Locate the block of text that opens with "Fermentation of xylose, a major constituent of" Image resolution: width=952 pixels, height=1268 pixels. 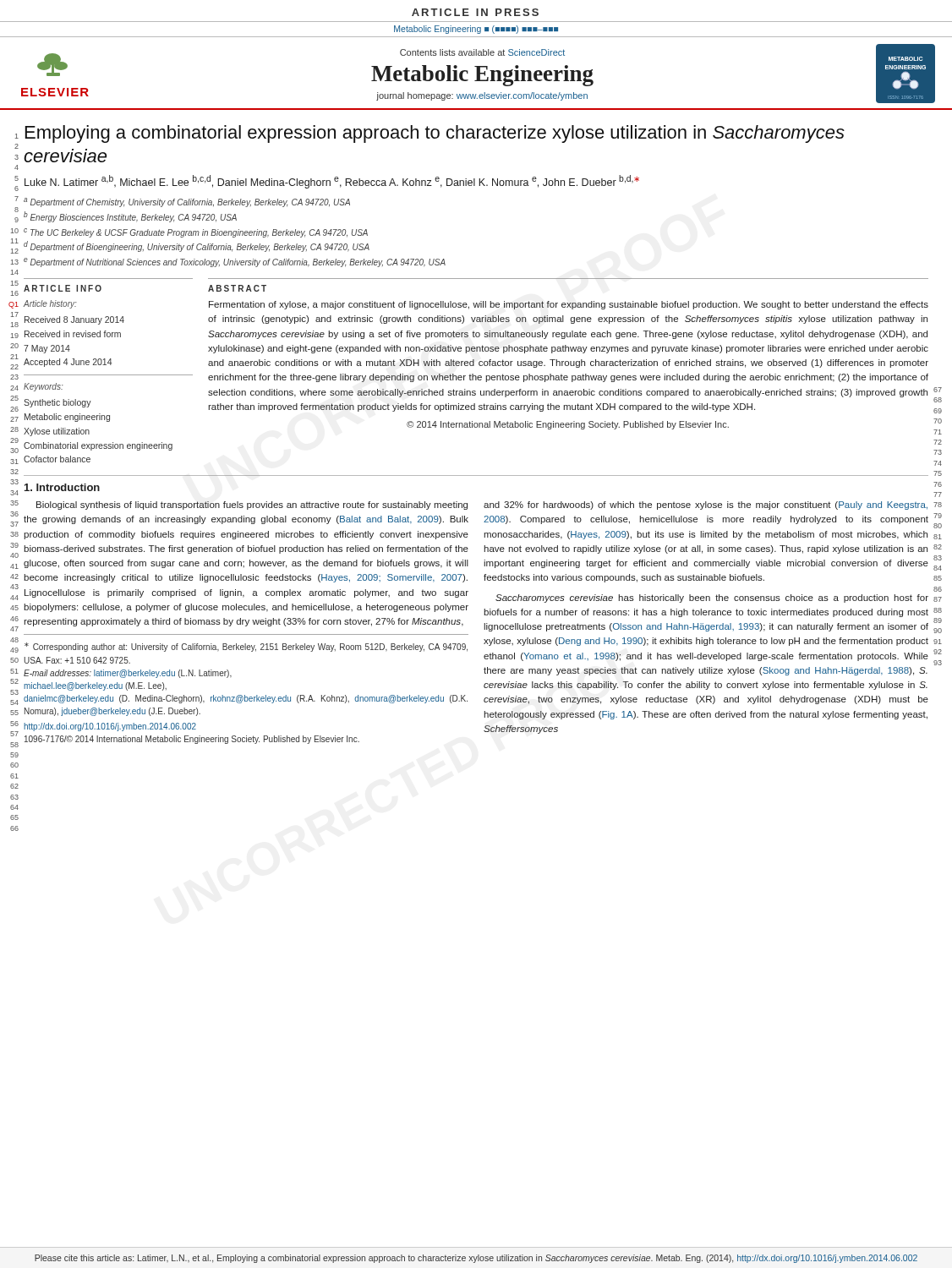tap(568, 355)
